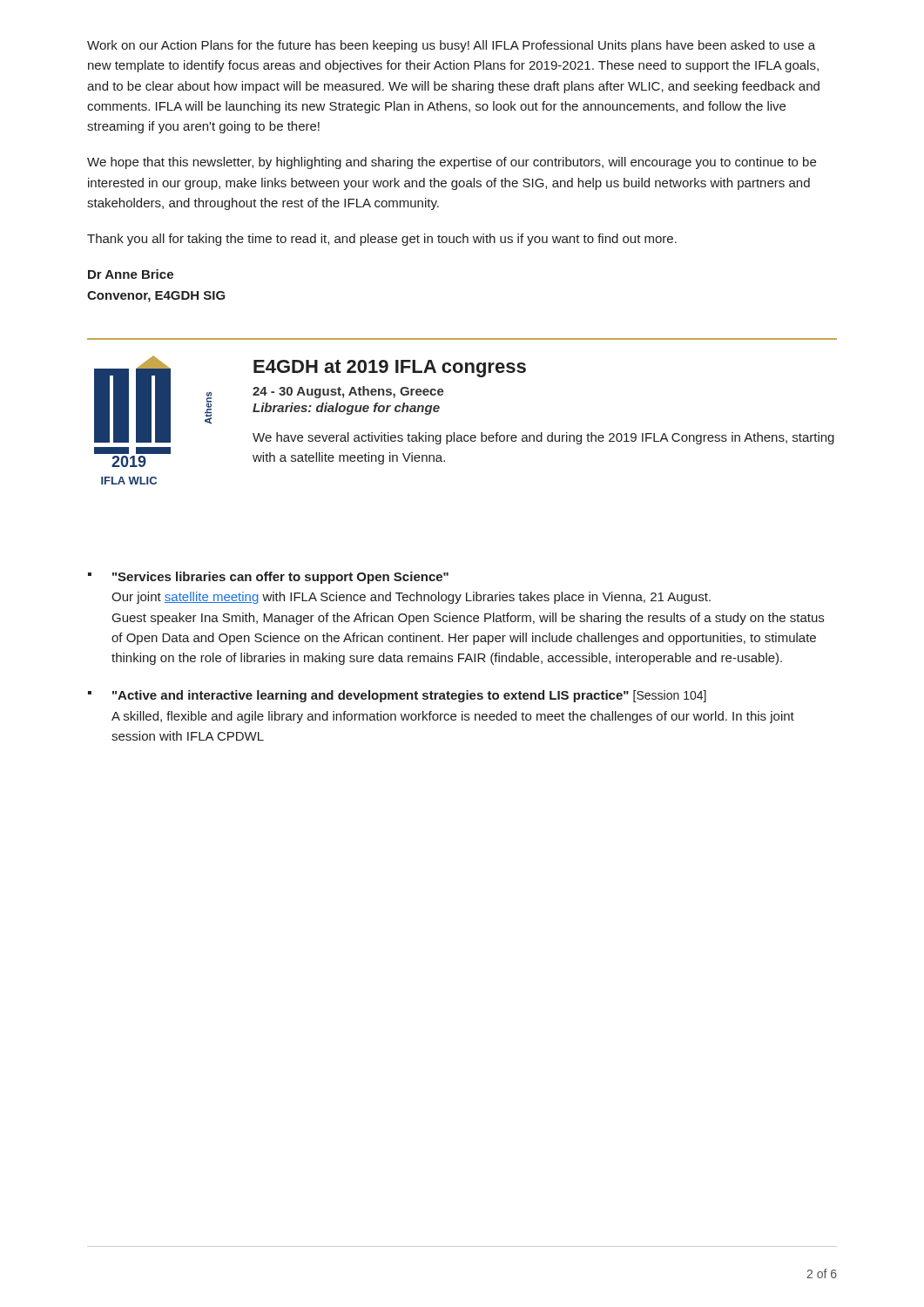Locate the text "E4GDH at 2019 IFLA congress"
This screenshot has width=924, height=1307.
click(390, 366)
